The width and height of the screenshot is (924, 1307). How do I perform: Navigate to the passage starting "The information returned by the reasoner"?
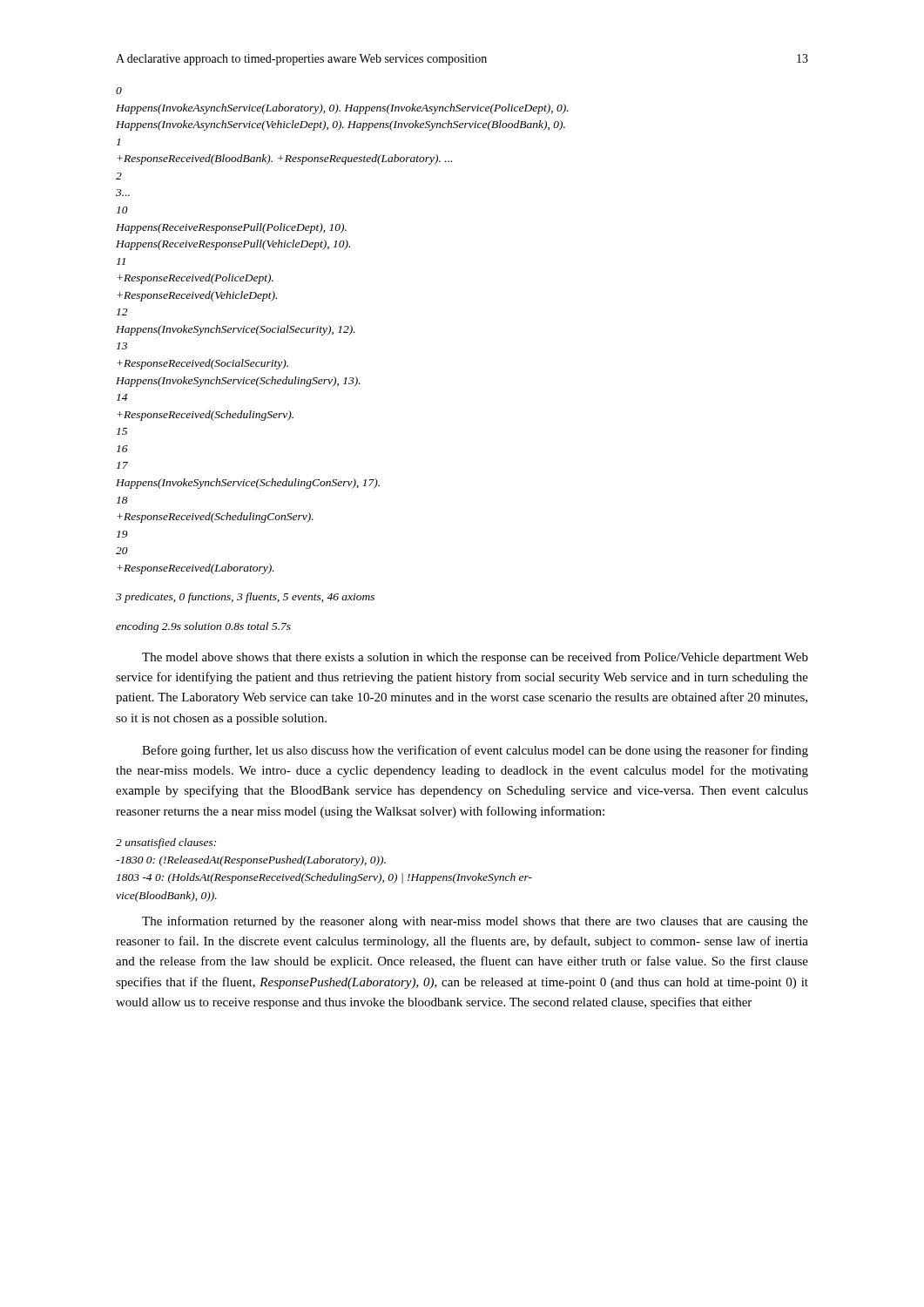462,961
